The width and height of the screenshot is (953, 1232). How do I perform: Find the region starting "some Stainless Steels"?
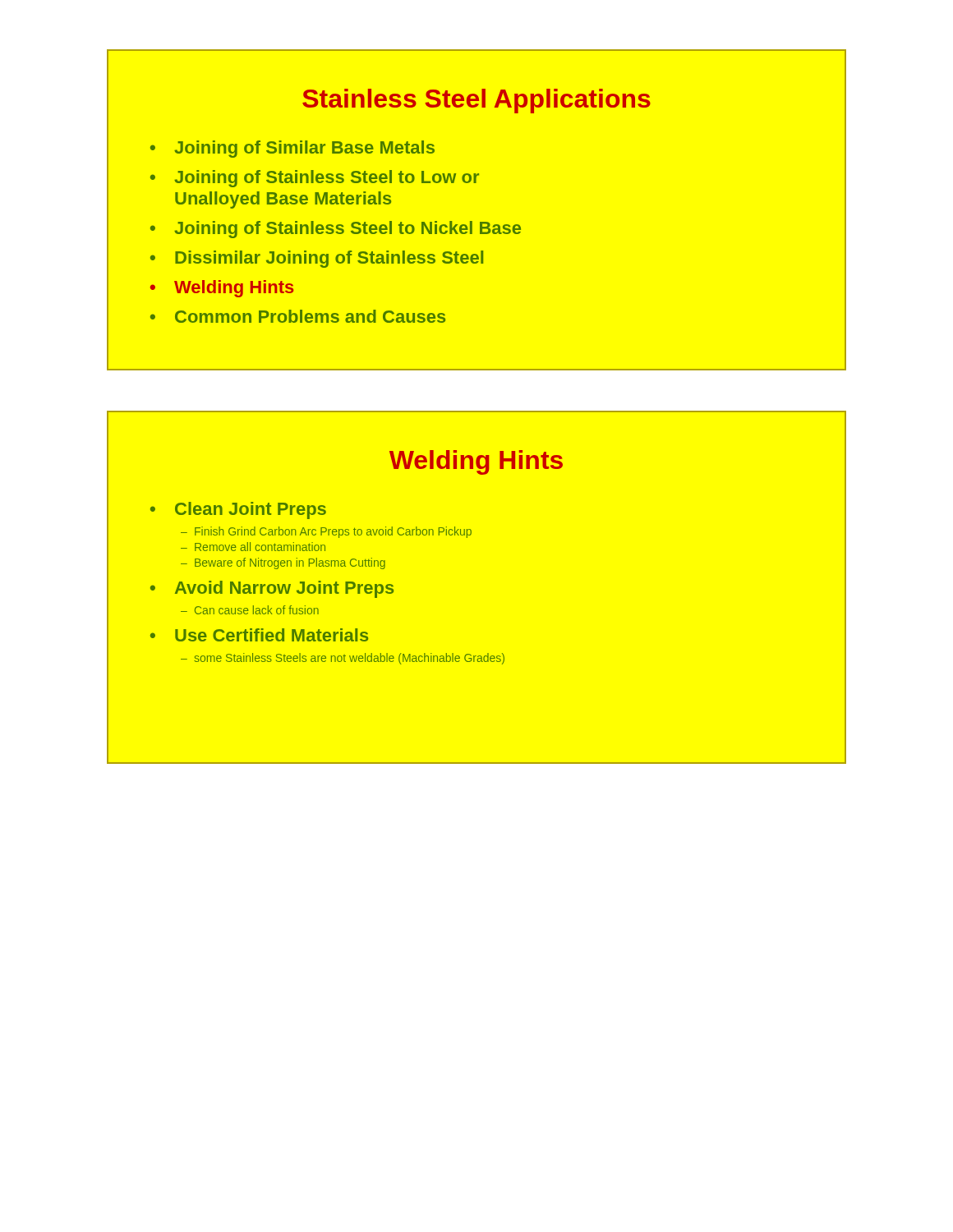350,658
